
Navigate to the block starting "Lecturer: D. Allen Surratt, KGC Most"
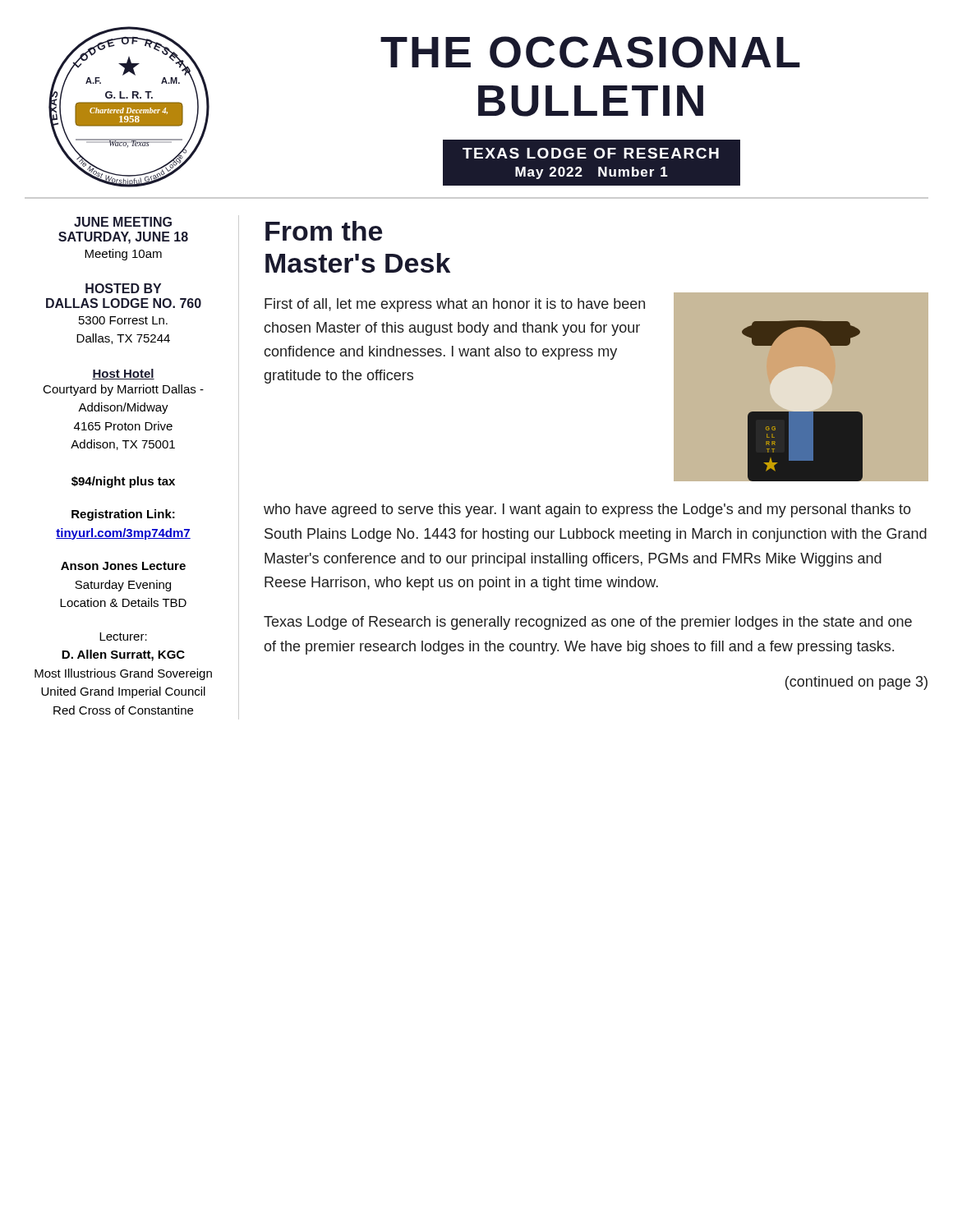[123, 673]
